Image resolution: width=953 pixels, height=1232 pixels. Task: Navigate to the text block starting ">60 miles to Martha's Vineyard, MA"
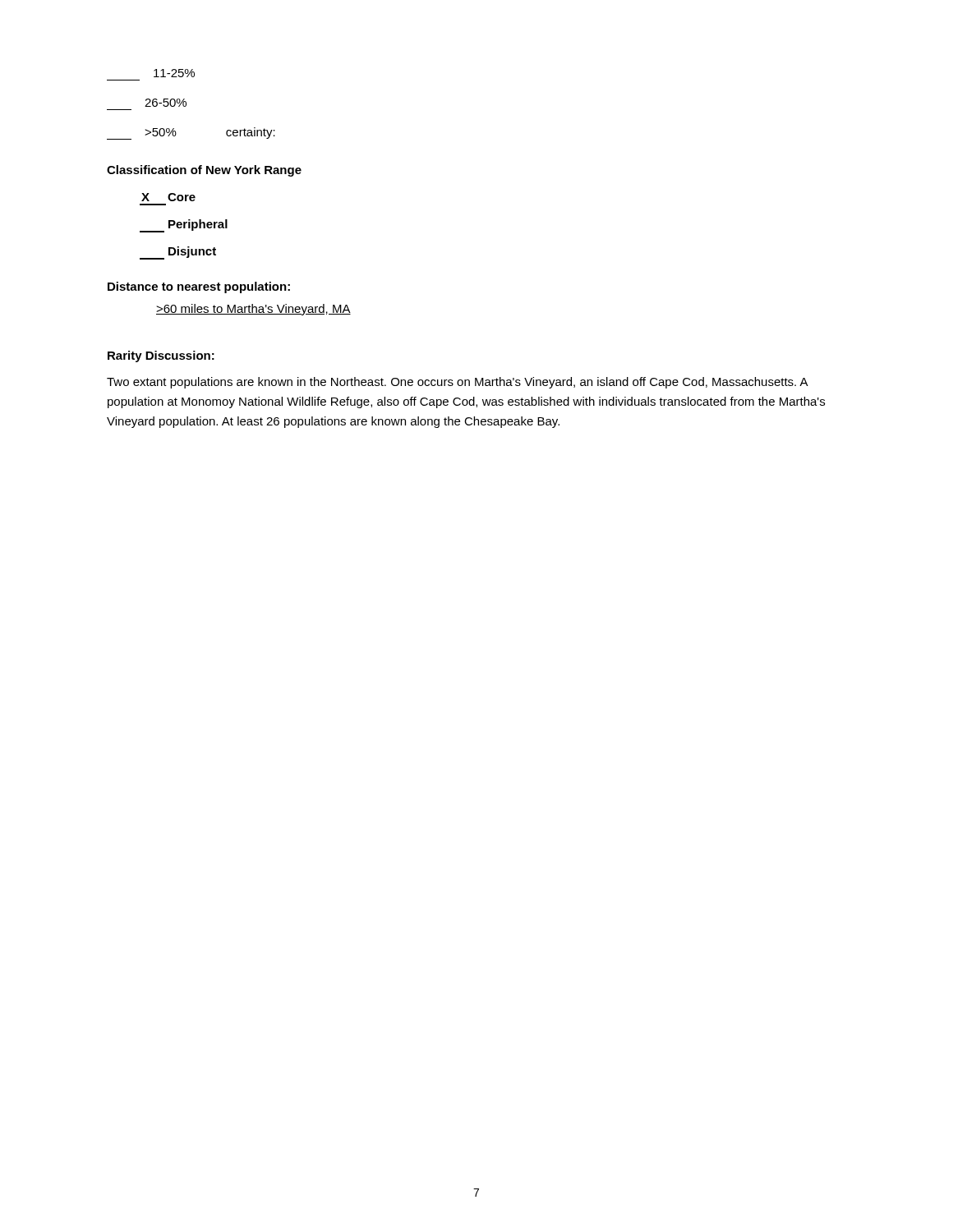point(253,308)
